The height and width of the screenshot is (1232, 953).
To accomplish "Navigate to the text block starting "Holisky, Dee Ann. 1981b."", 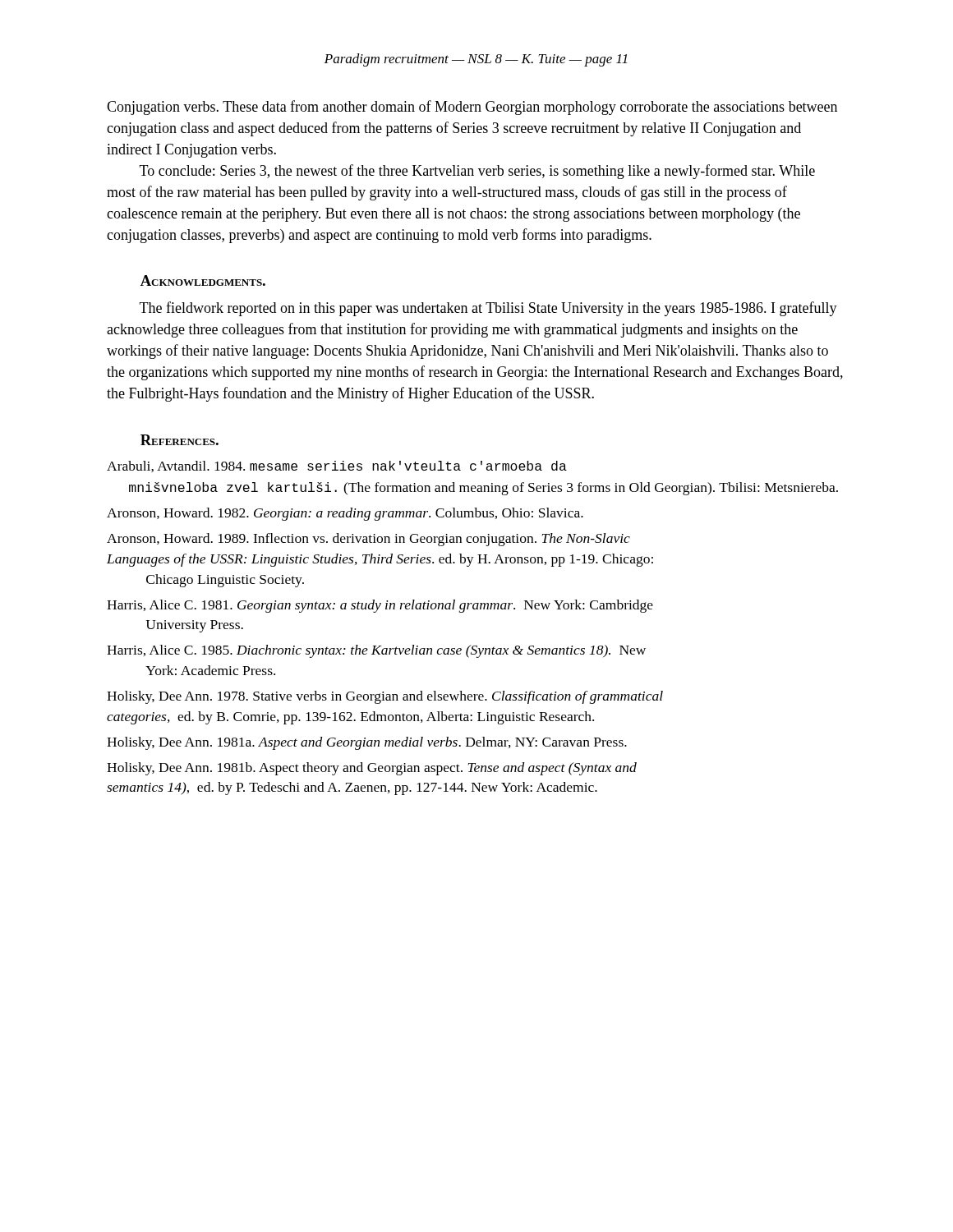I will pos(372,777).
